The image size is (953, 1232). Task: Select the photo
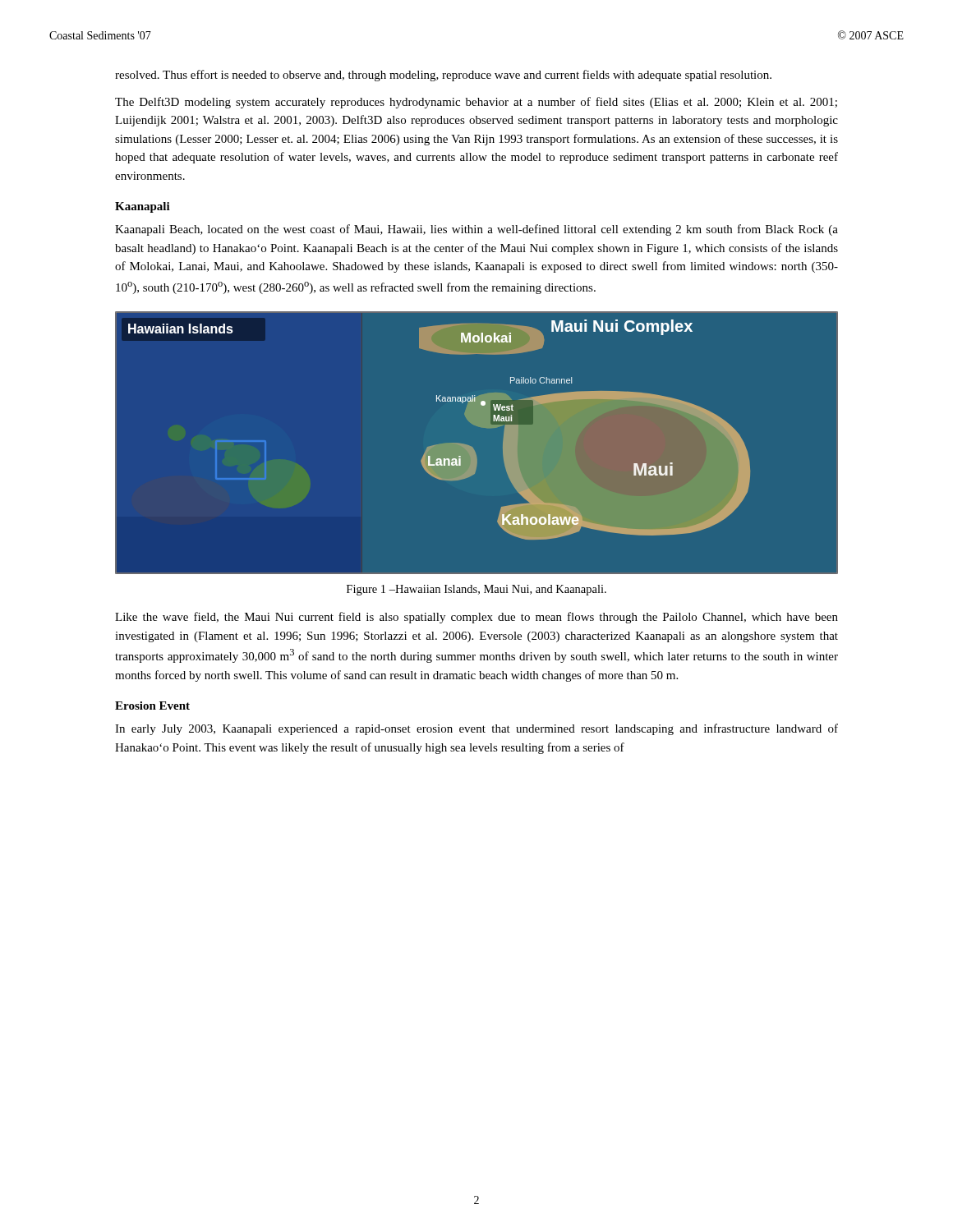[476, 444]
